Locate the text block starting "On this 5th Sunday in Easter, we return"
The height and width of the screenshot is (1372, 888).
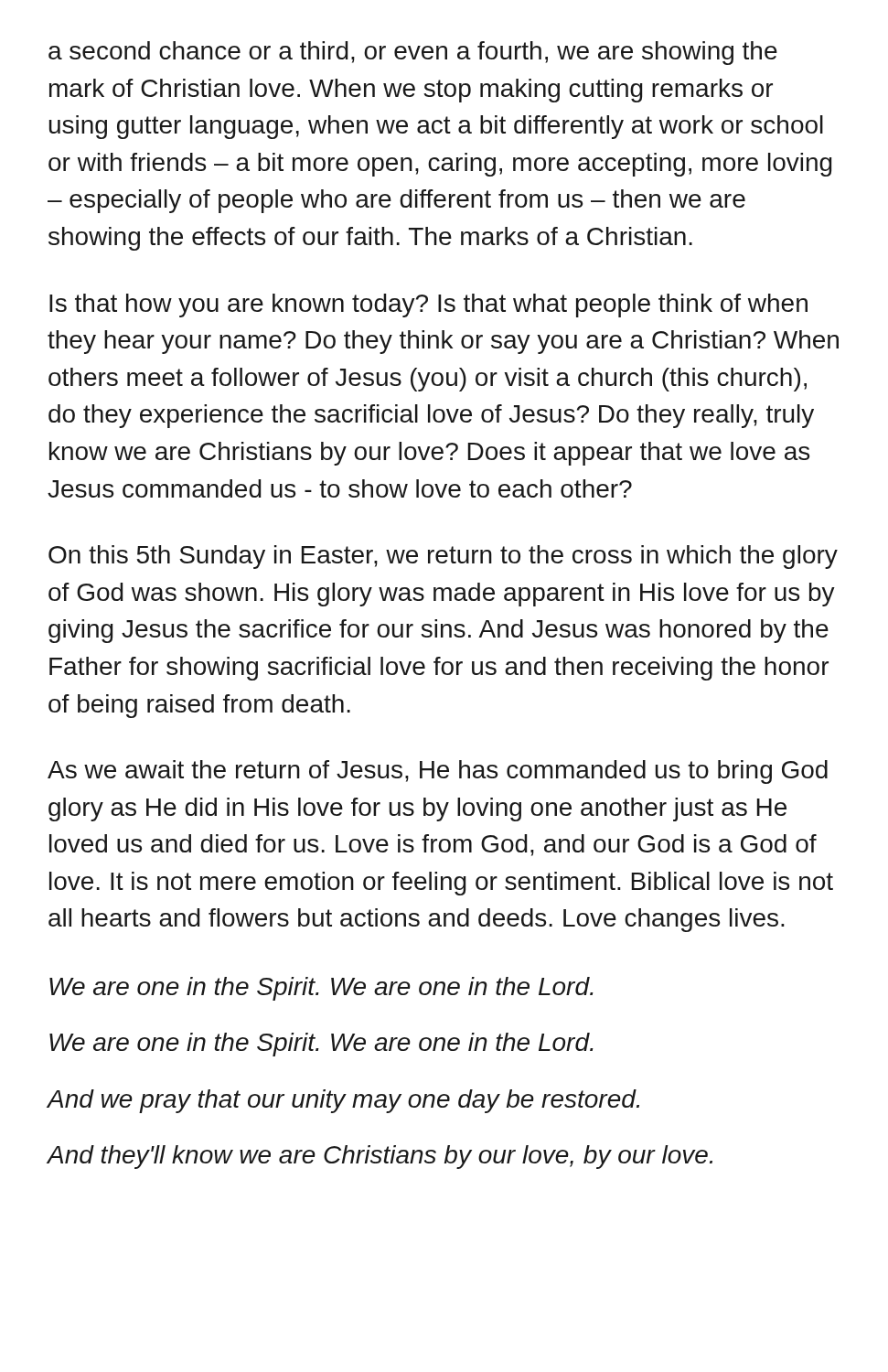point(443,629)
